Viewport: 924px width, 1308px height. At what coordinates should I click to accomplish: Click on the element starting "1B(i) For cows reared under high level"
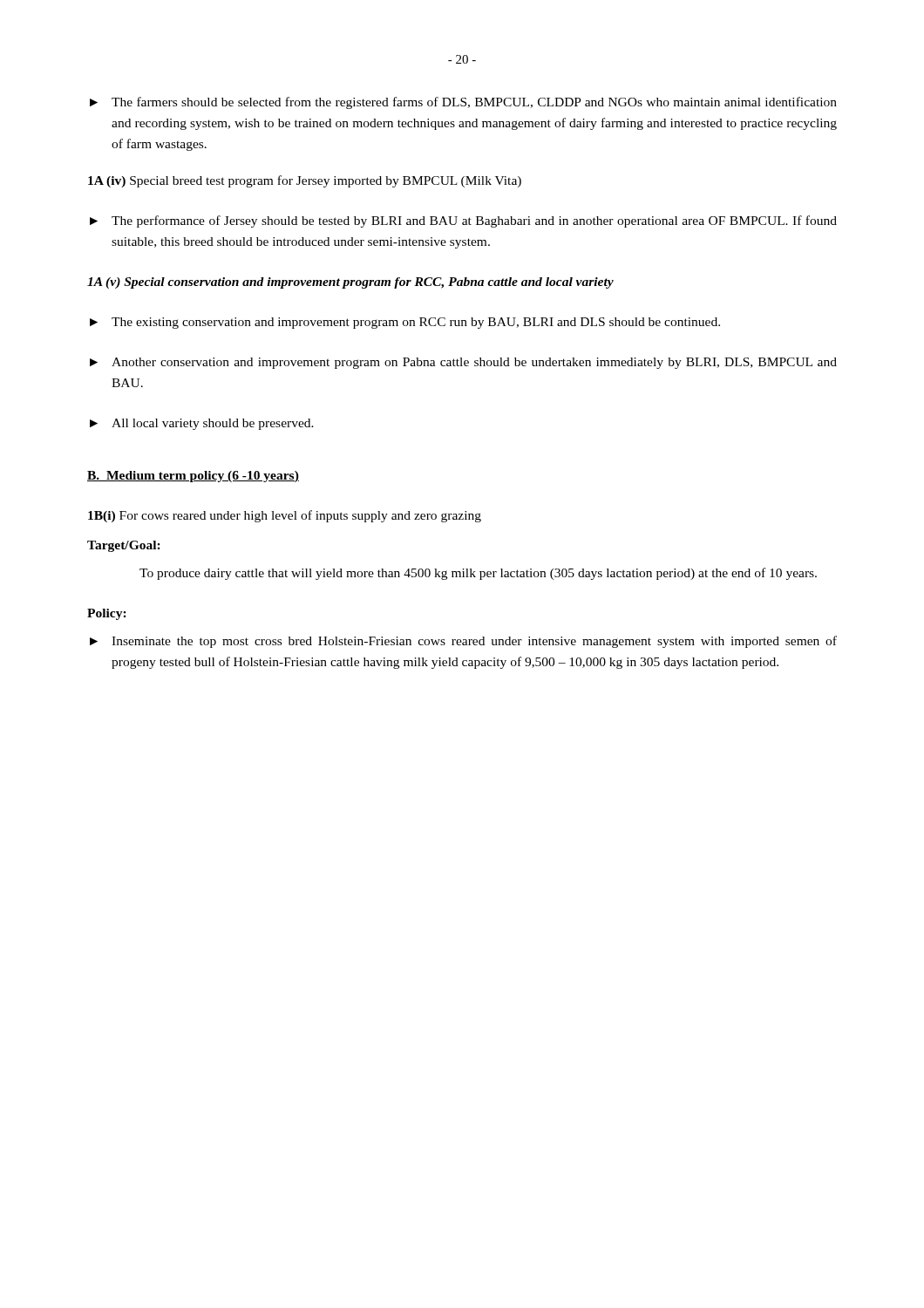pos(284,515)
